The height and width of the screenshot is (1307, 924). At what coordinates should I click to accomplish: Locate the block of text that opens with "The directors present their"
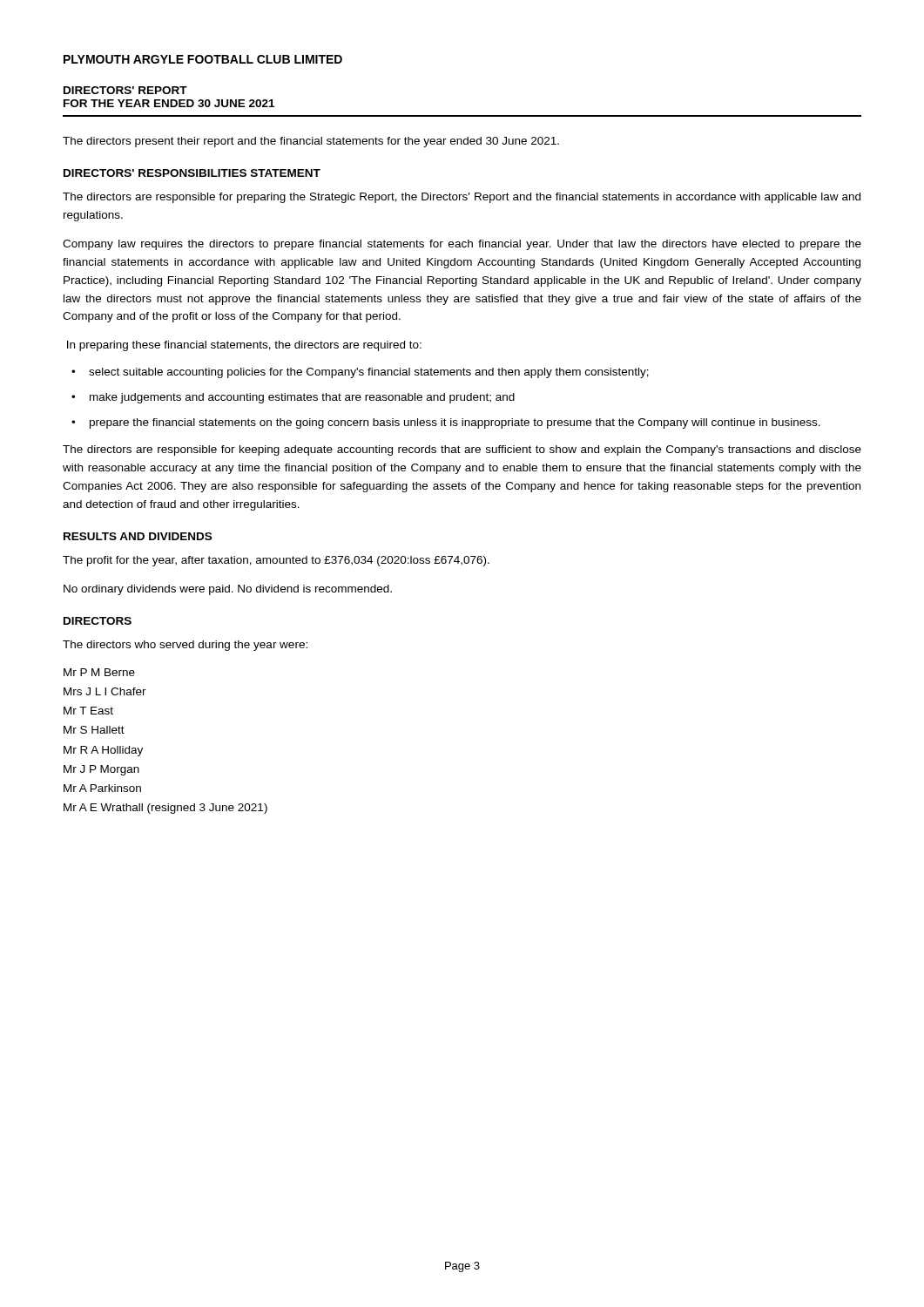[x=311, y=141]
